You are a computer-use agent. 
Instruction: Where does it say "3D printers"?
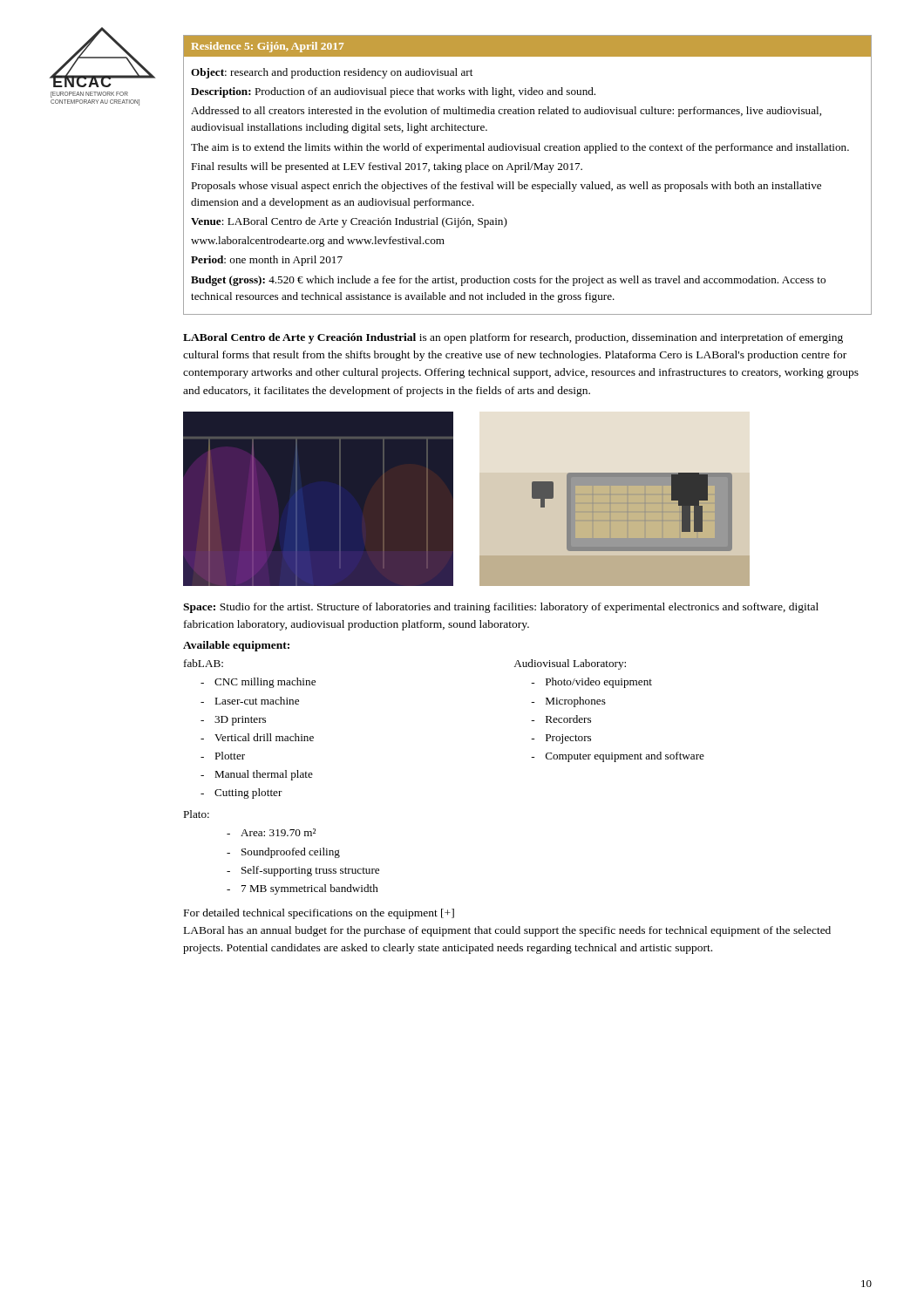pos(233,721)
